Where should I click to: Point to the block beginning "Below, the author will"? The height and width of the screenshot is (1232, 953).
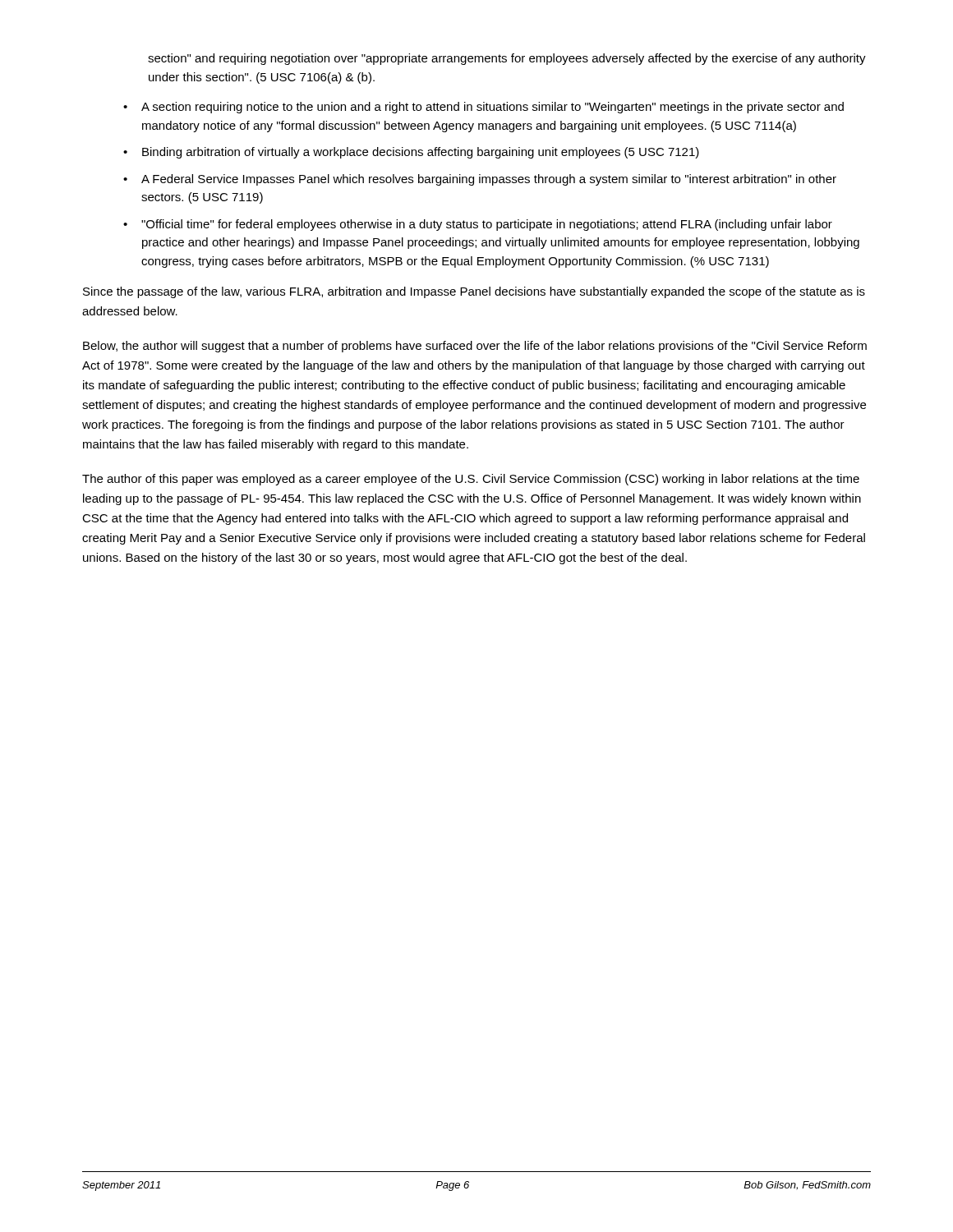coord(475,395)
